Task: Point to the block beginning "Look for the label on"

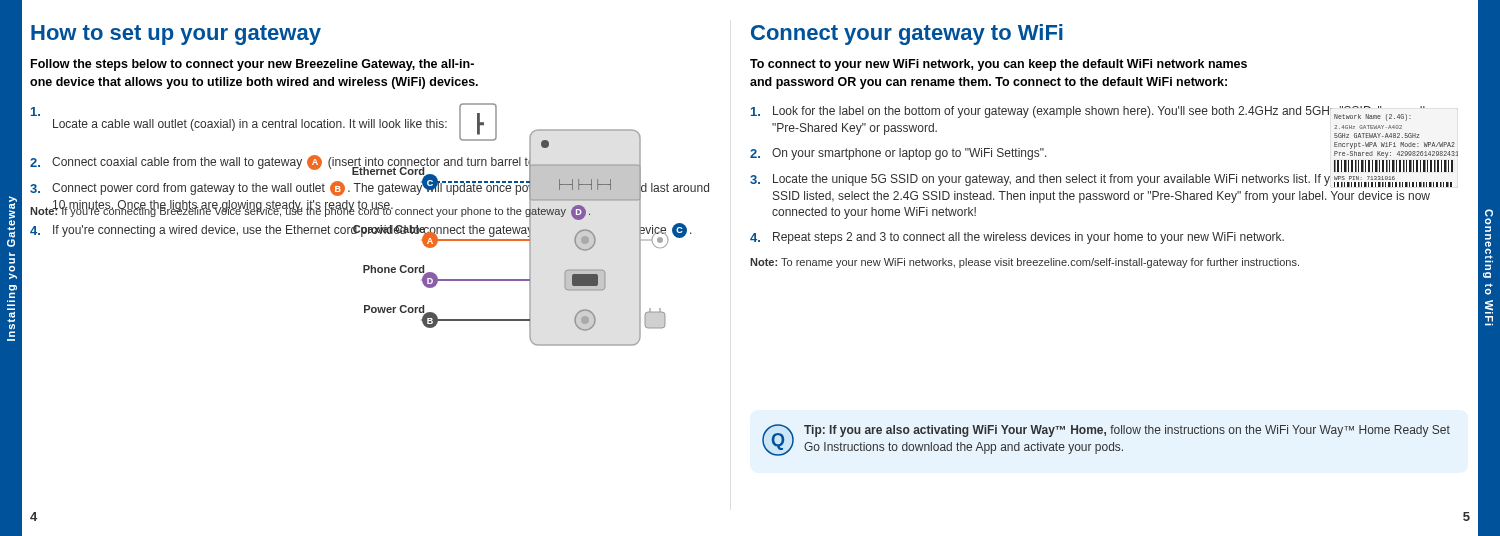Action: (1105, 120)
